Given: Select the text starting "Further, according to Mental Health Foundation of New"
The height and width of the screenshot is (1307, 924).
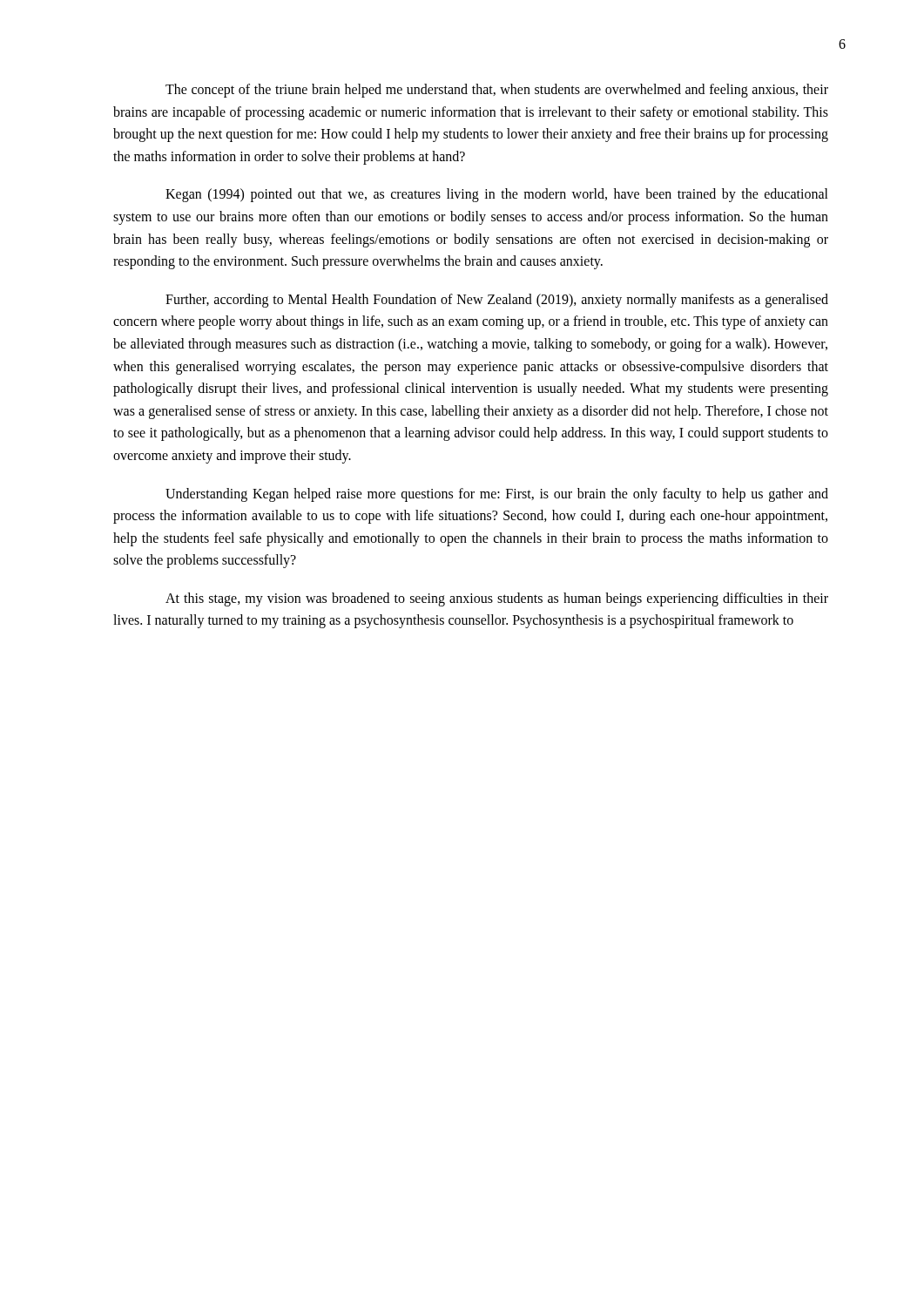Looking at the screenshot, I should pos(471,377).
